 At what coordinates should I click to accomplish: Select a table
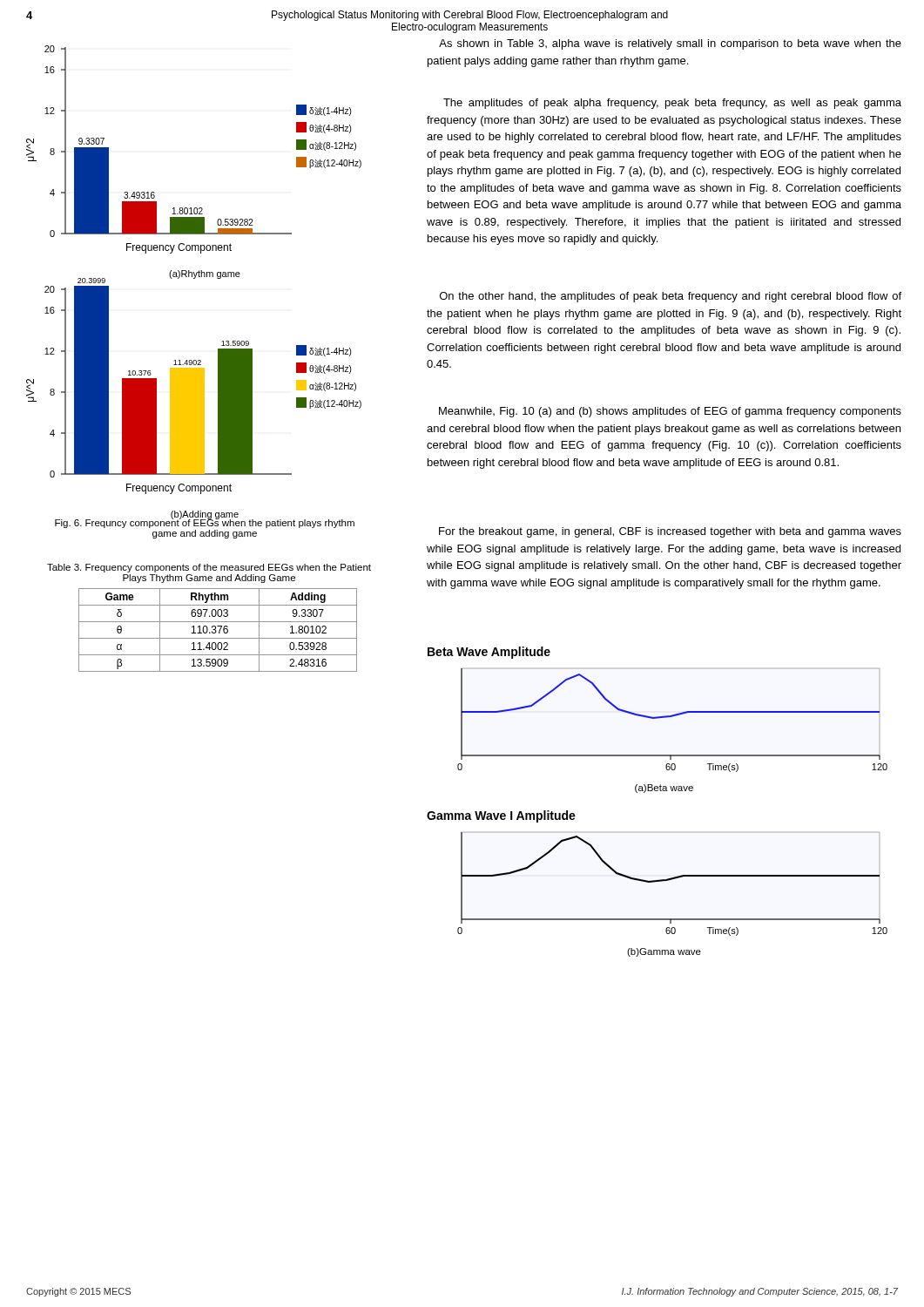[x=218, y=630]
